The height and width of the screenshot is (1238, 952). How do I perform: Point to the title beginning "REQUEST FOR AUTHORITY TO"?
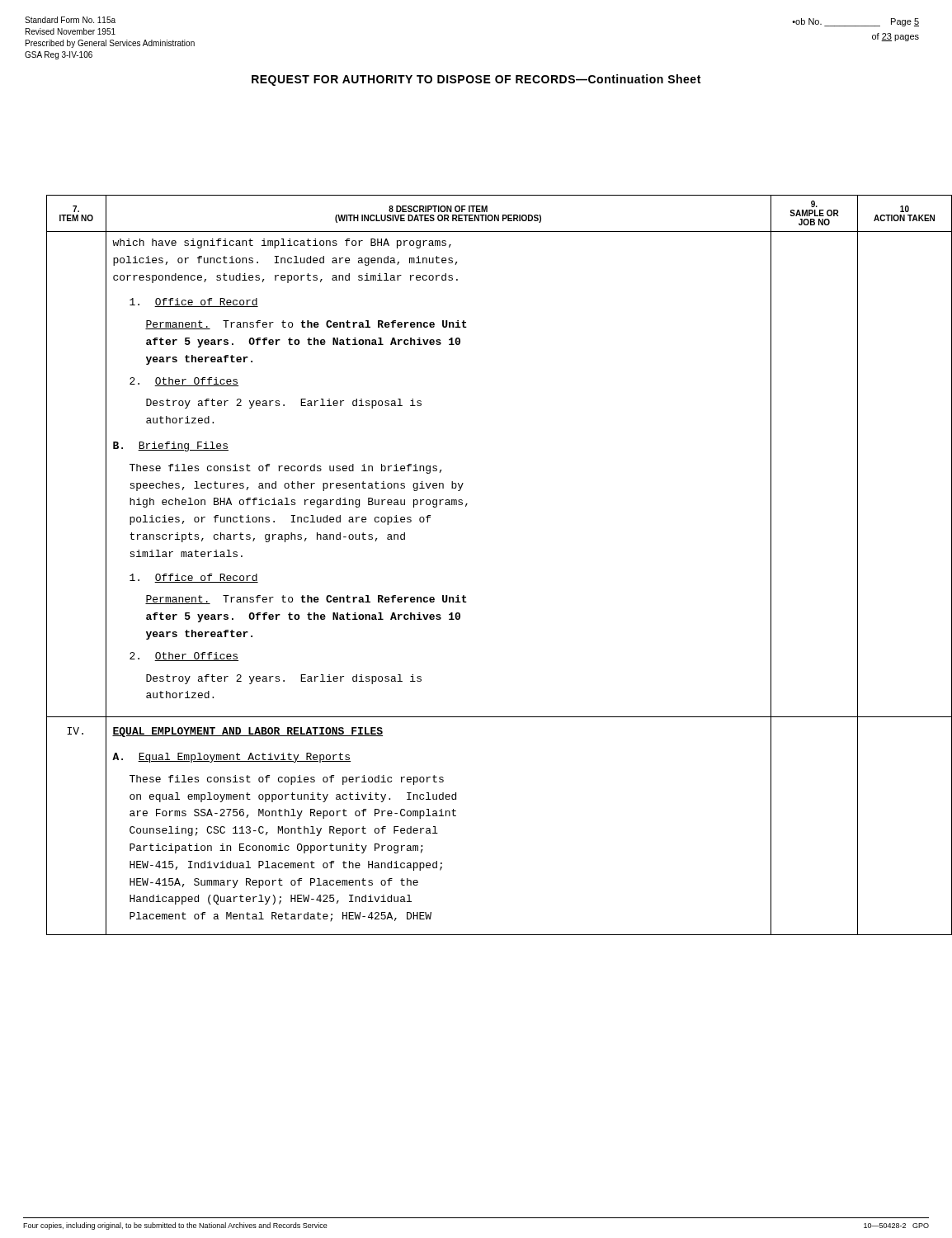pos(476,79)
